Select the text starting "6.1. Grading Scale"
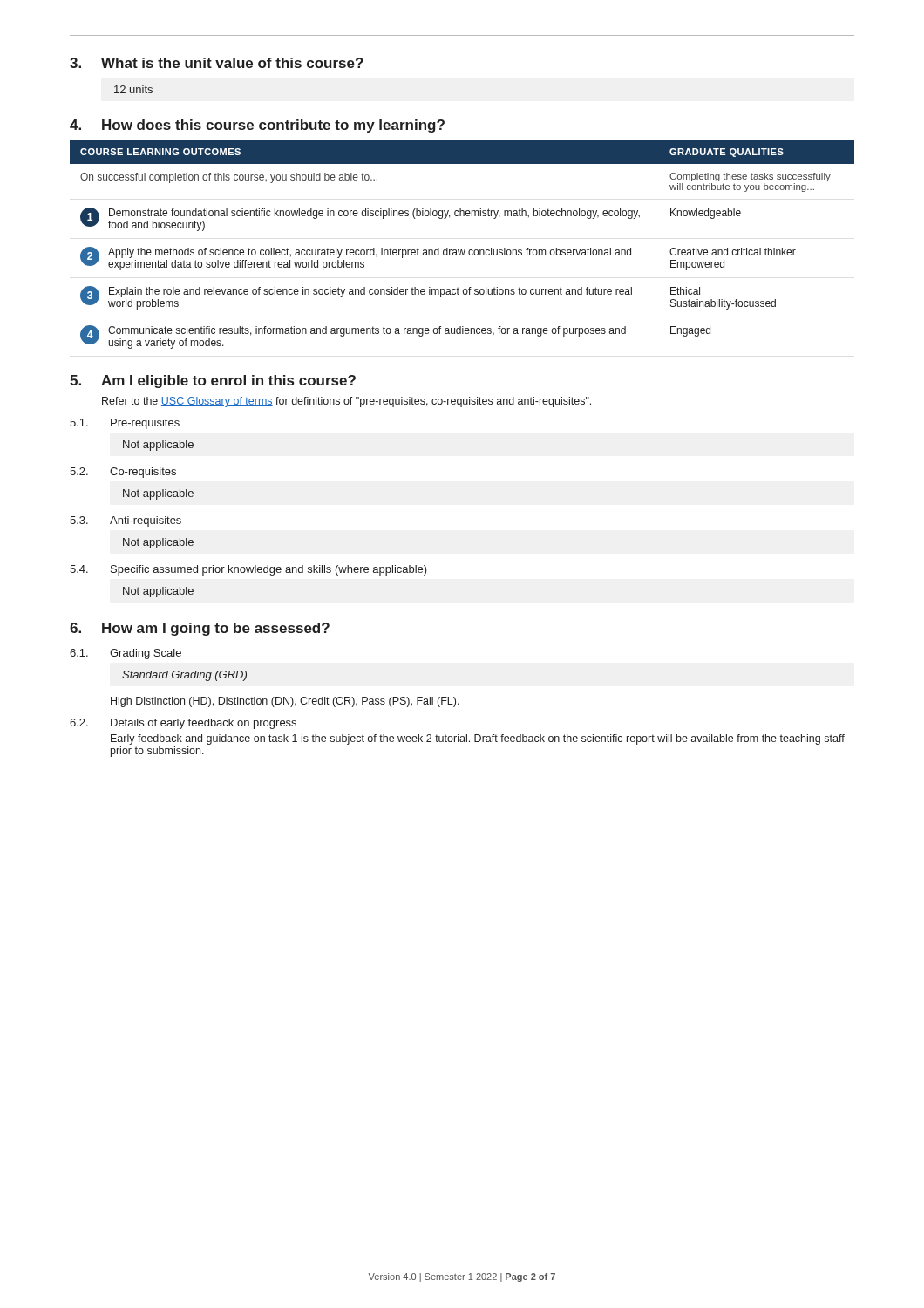This screenshot has height=1308, width=924. (126, 653)
